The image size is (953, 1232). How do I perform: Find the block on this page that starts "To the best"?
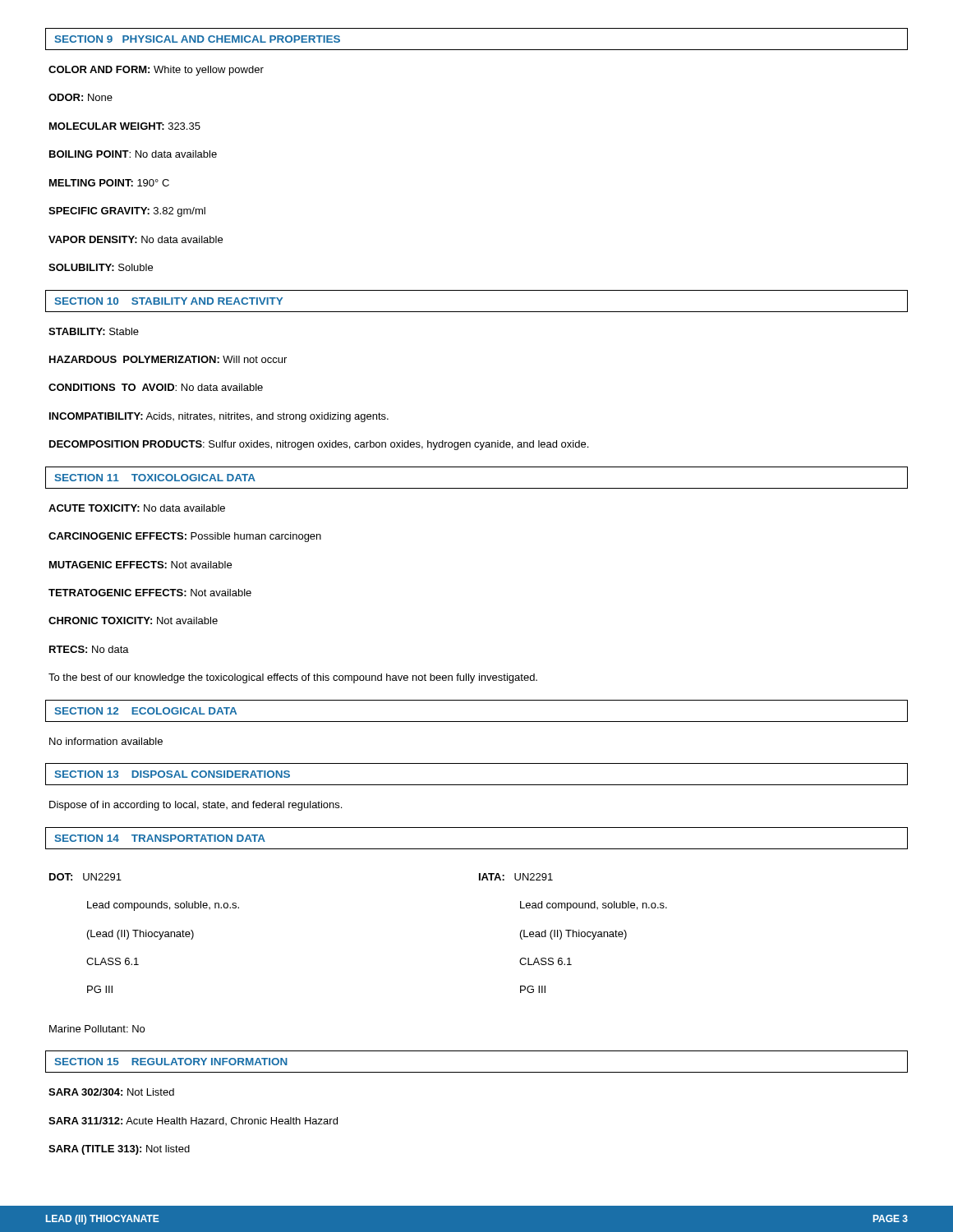[478, 678]
